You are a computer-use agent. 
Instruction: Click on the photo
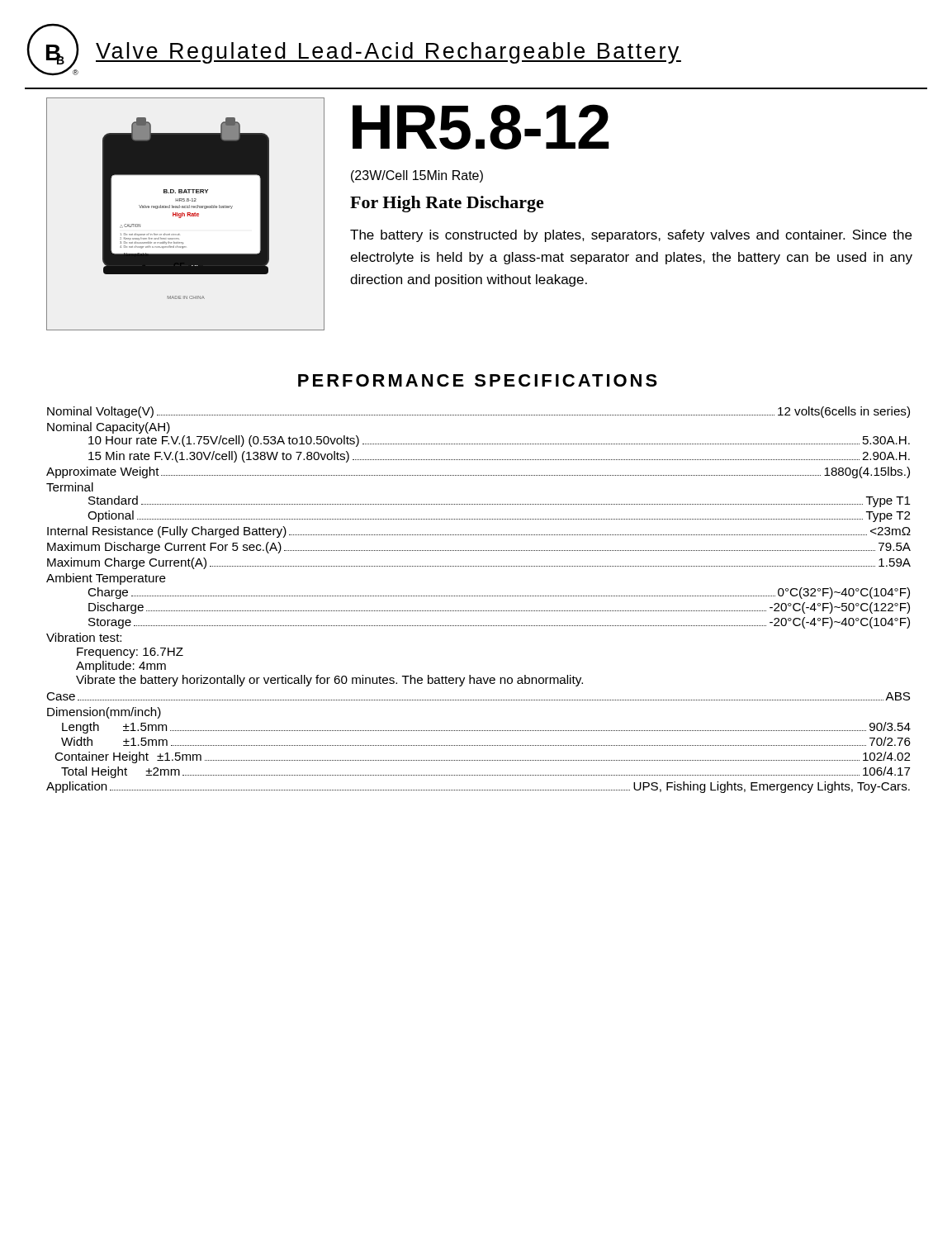[185, 214]
